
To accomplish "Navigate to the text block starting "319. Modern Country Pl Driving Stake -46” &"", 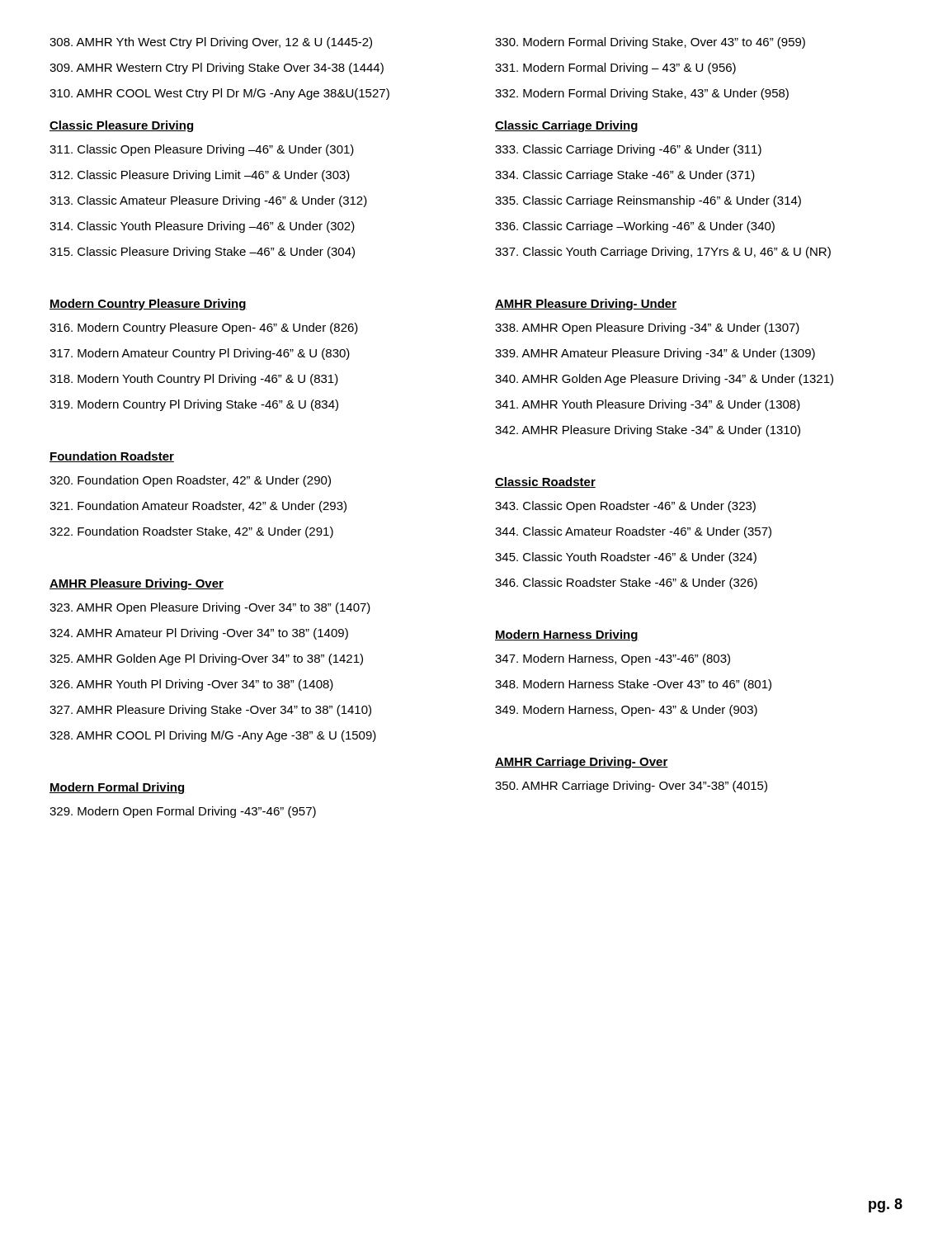I will tap(194, 404).
